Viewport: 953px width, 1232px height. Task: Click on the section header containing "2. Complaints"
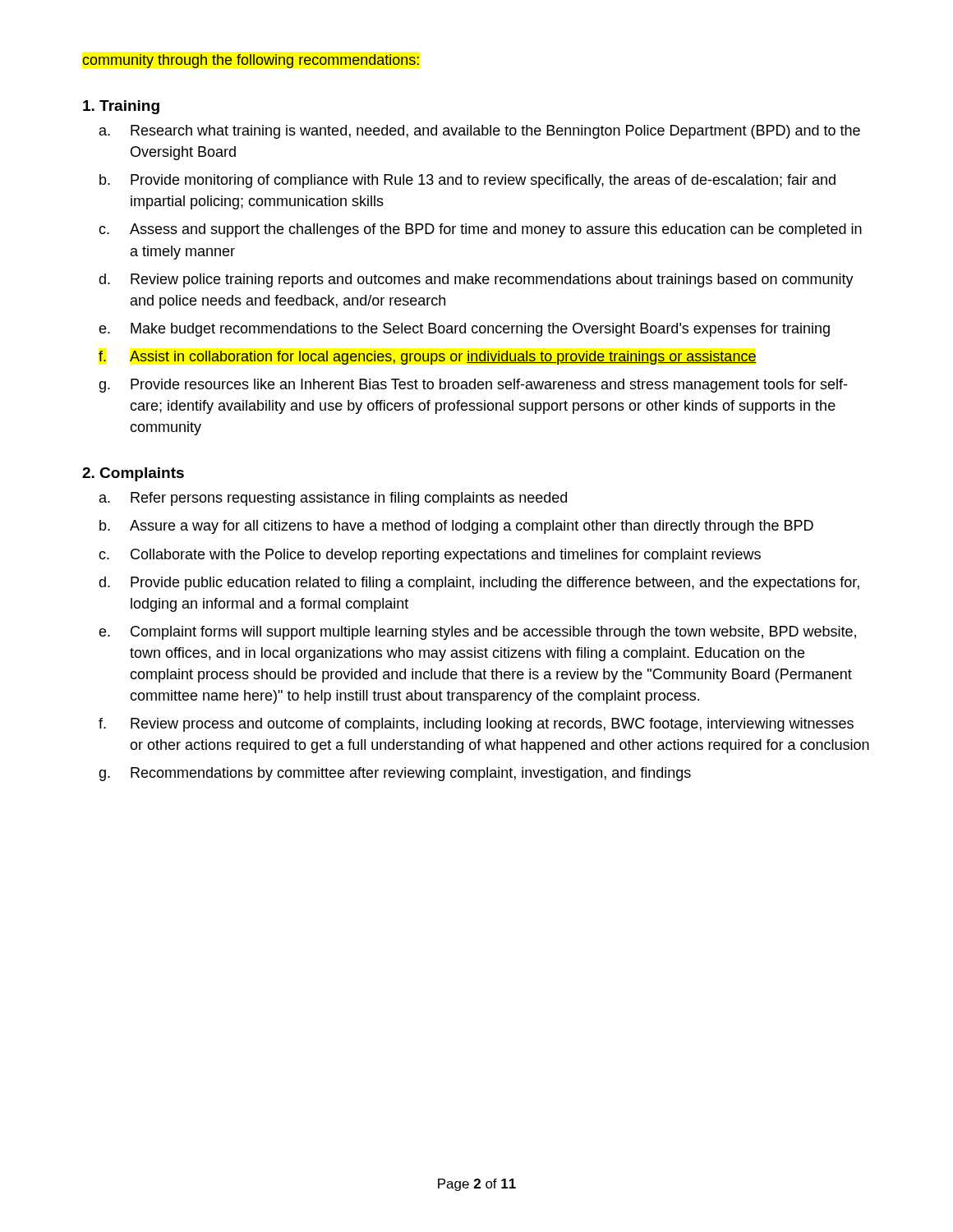pyautogui.click(x=133, y=473)
